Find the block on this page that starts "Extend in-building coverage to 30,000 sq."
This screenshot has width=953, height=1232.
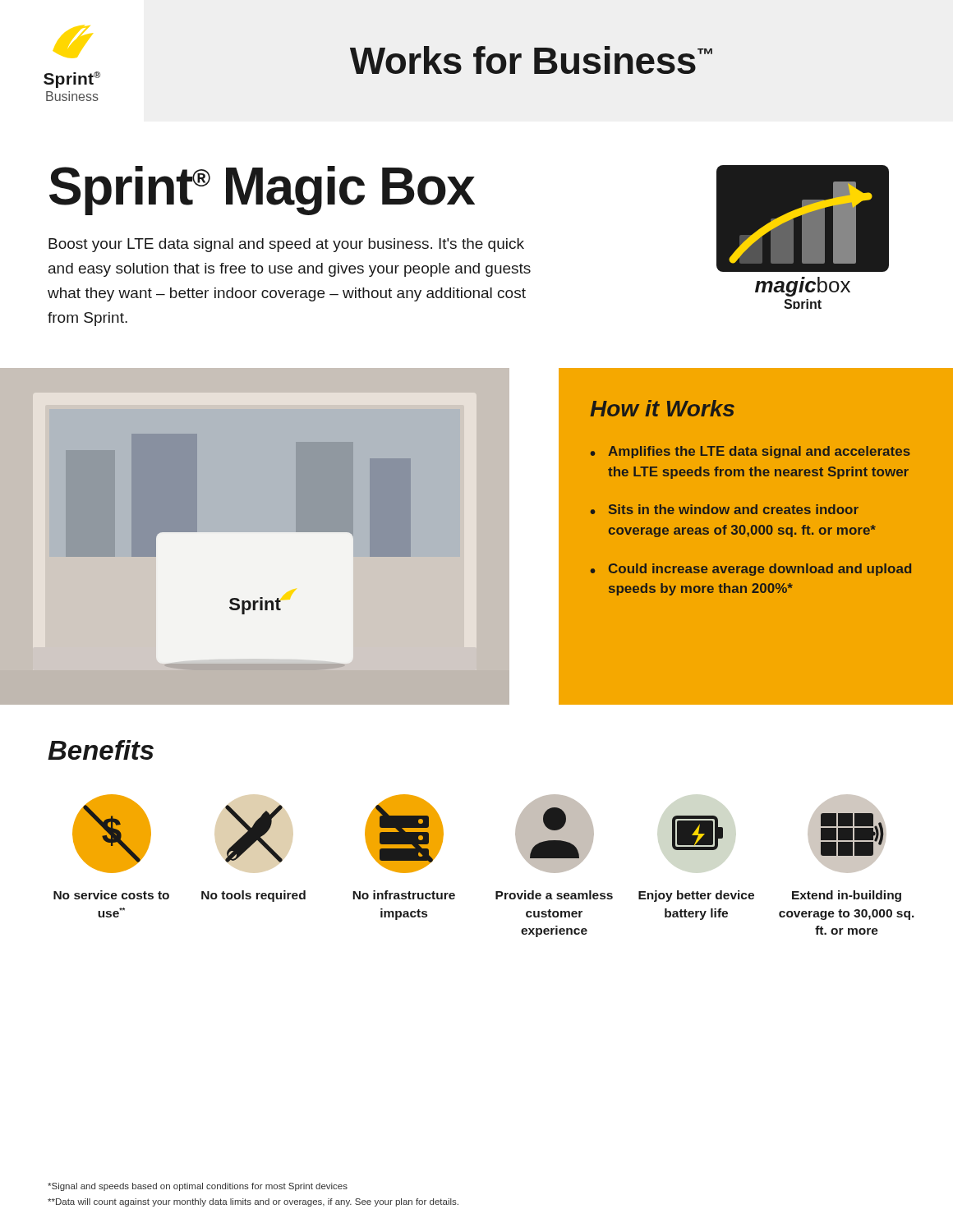coord(847,866)
